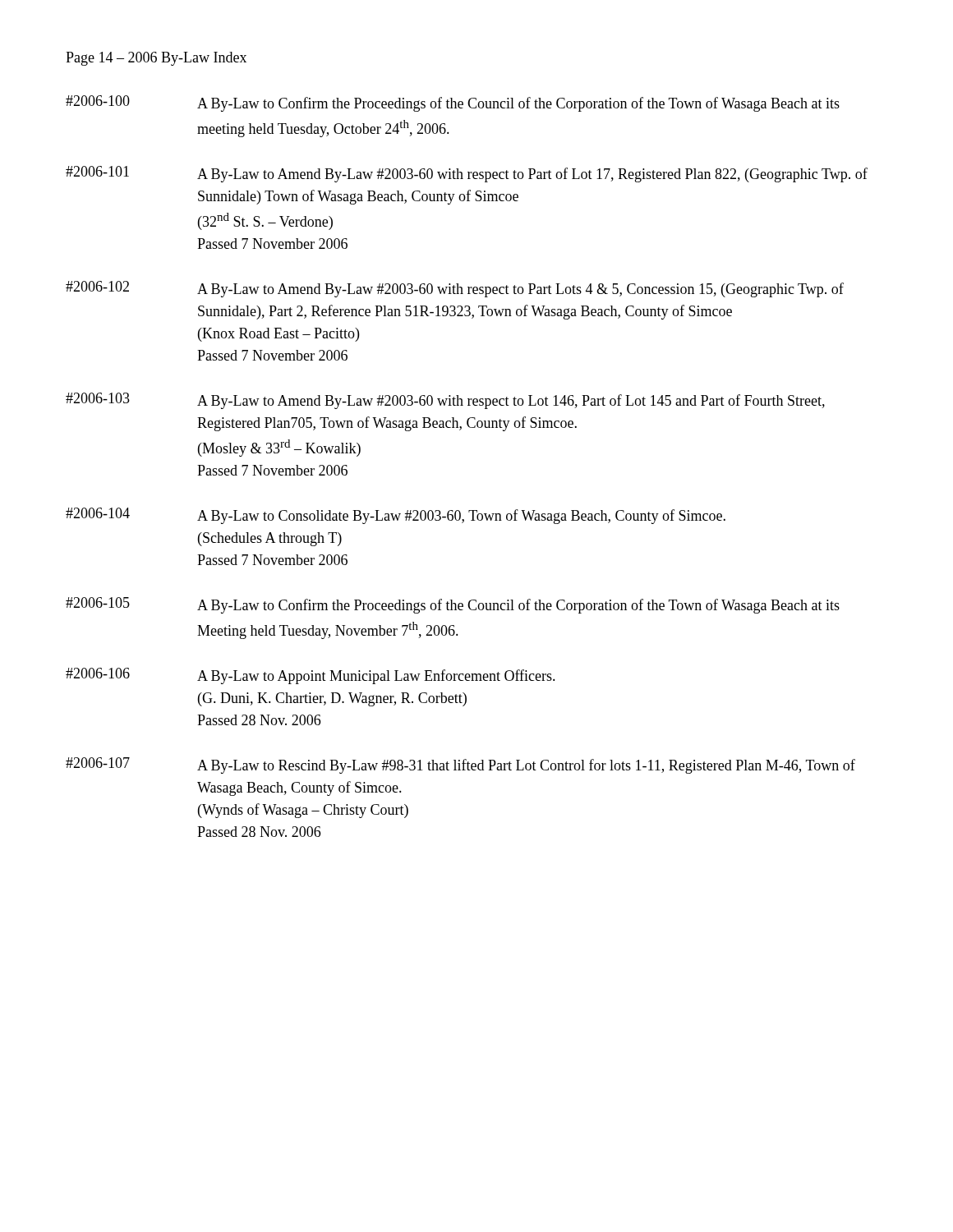Viewport: 953px width, 1232px height.
Task: Click on the list item that says "#2006-105 A By-Law to Confirm"
Action: tap(476, 618)
